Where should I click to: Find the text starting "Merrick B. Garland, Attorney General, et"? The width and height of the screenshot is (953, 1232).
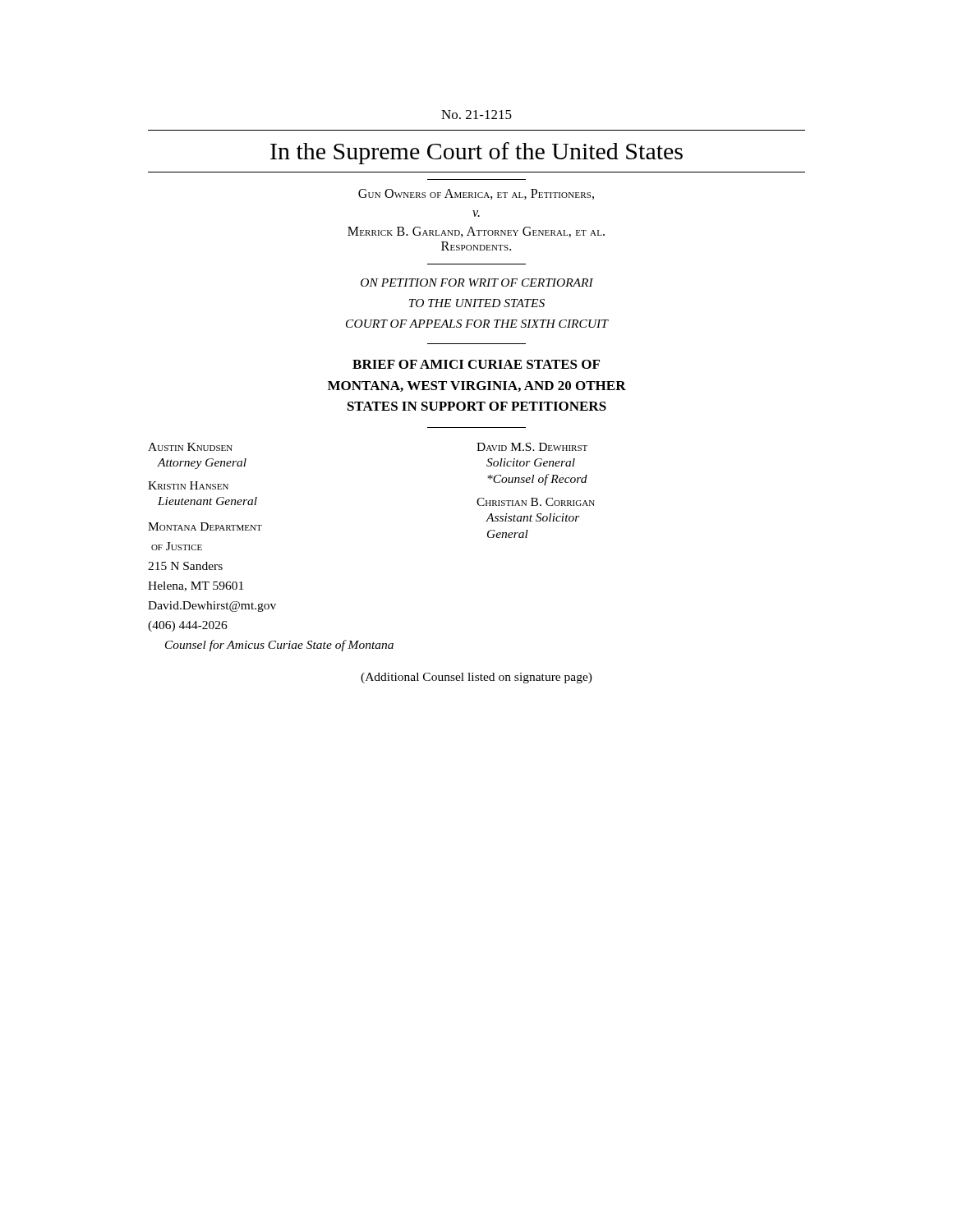pos(476,239)
